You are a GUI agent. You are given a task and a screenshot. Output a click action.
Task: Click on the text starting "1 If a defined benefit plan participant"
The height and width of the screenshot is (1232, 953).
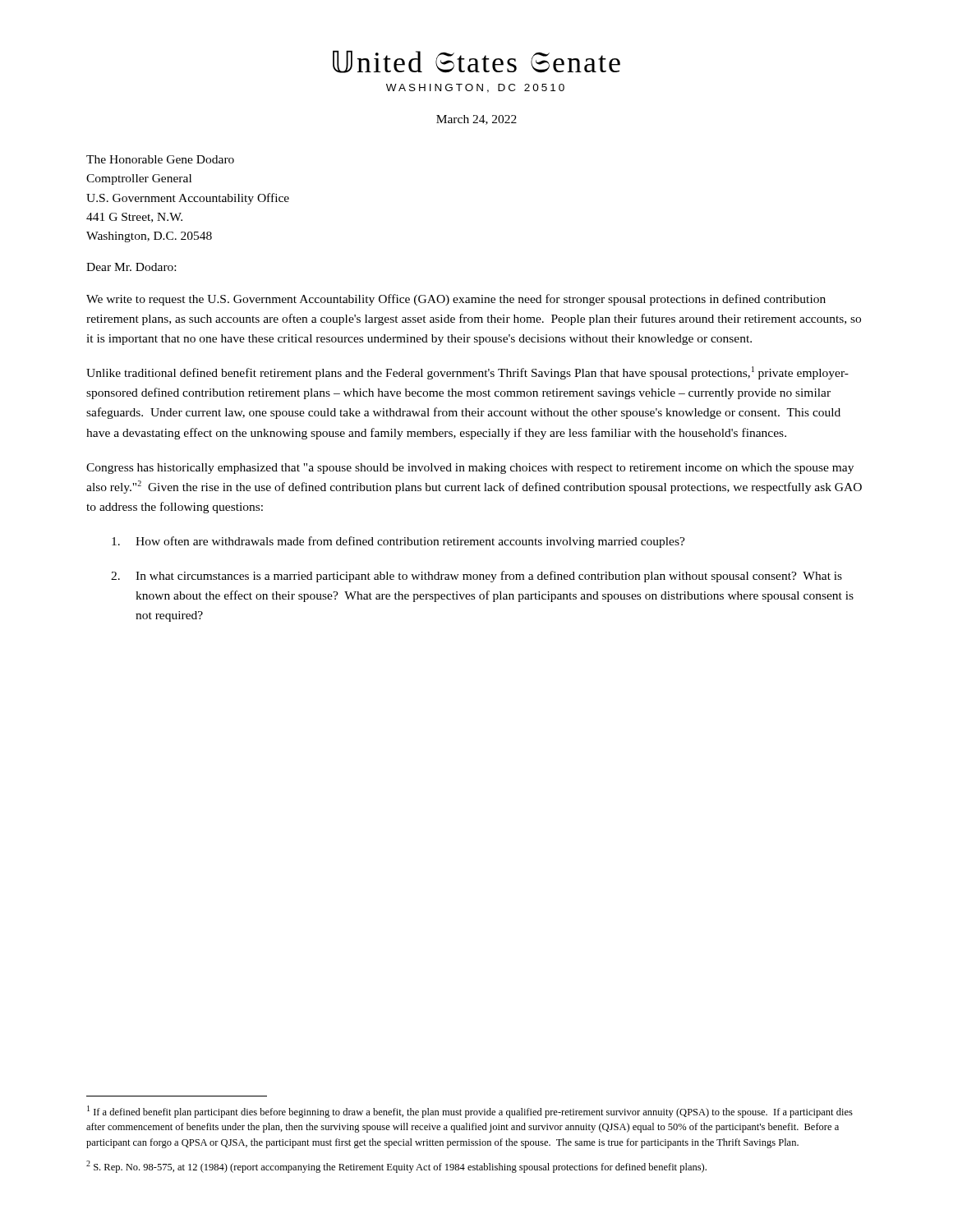(x=469, y=1126)
